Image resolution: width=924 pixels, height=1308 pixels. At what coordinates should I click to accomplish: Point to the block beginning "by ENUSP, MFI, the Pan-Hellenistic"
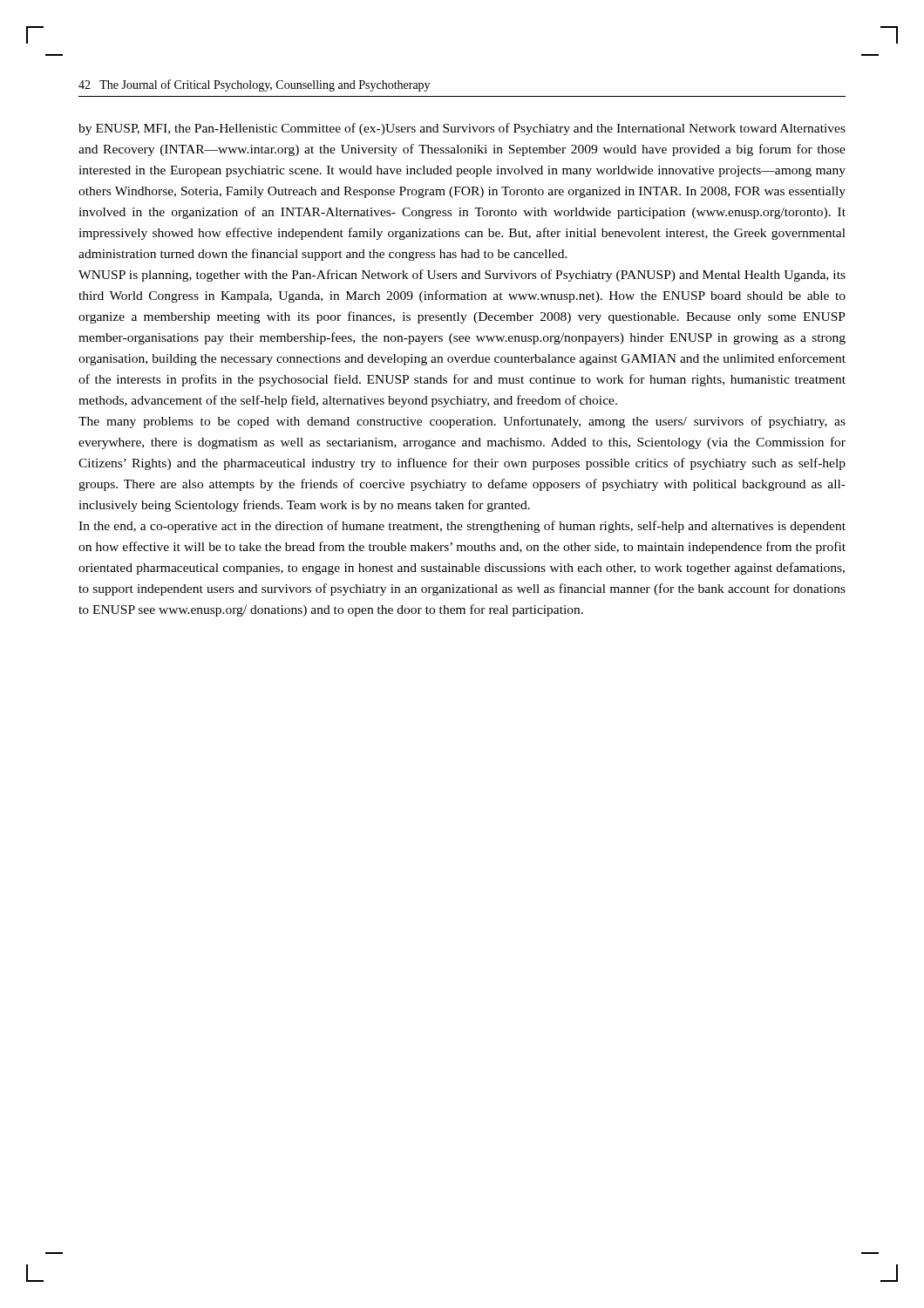point(462,191)
